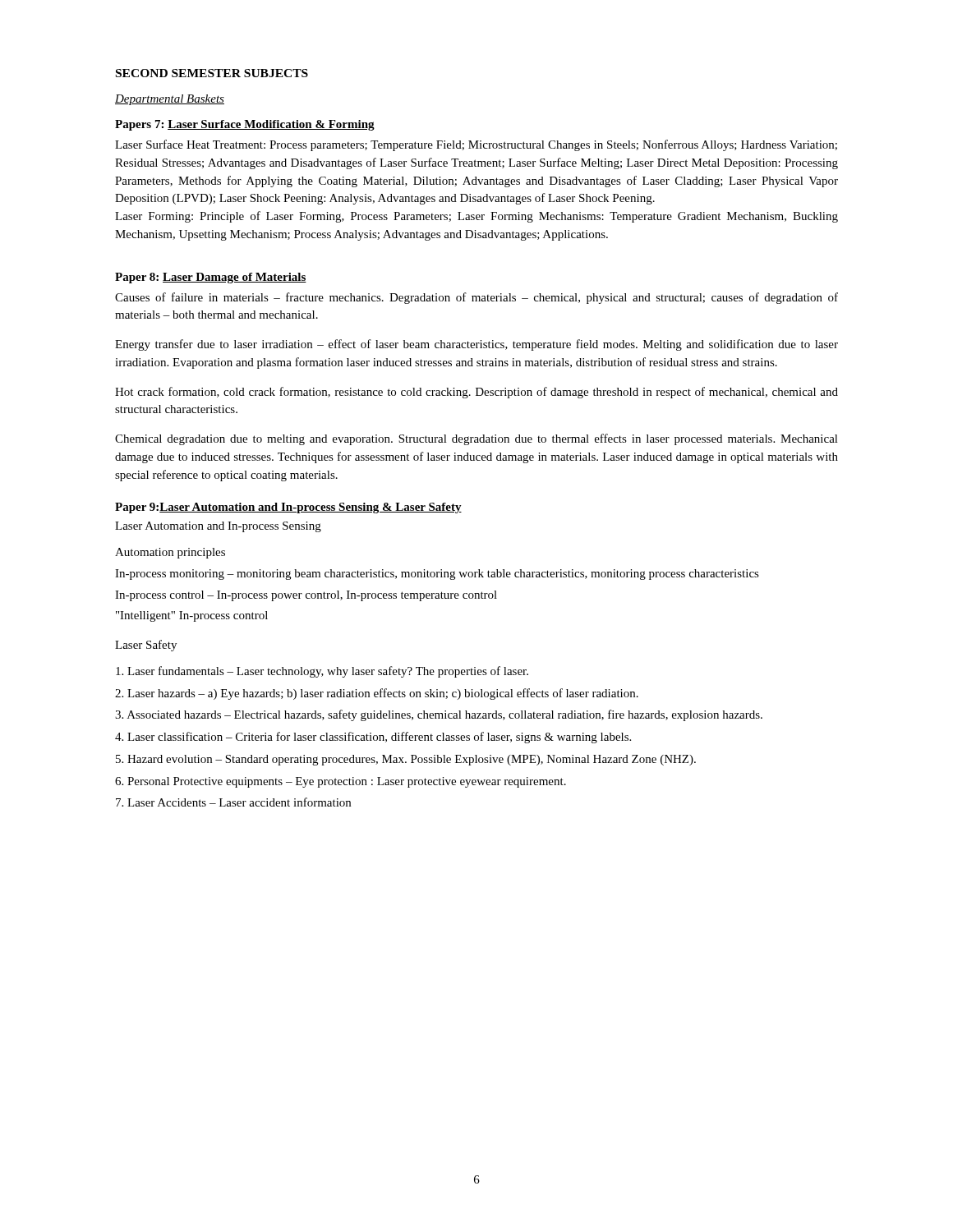
Task: Click on the region starting "Laser Automation and In-process Sensing"
Action: tap(218, 526)
